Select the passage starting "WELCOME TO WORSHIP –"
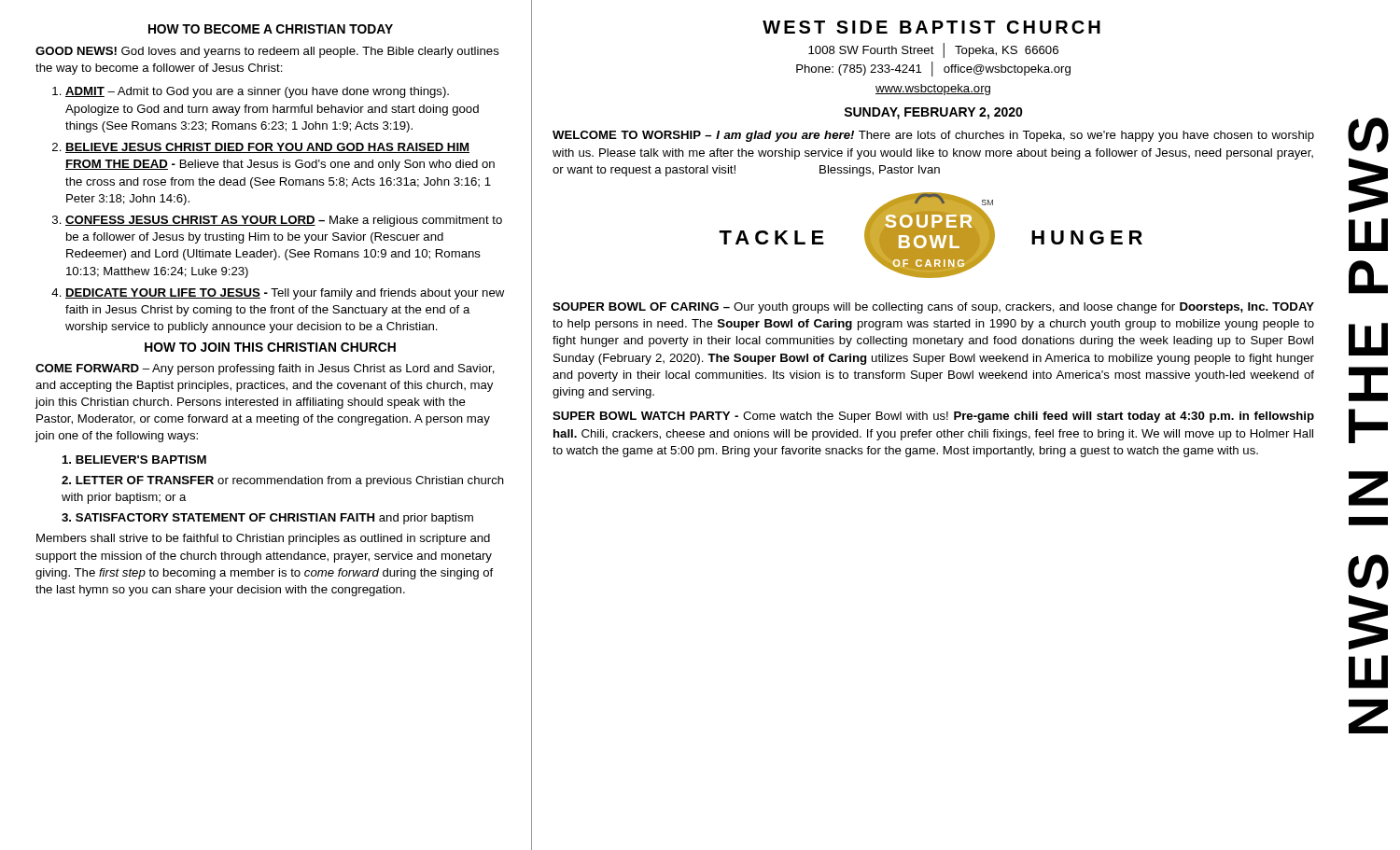The image size is (1400, 850). click(933, 152)
